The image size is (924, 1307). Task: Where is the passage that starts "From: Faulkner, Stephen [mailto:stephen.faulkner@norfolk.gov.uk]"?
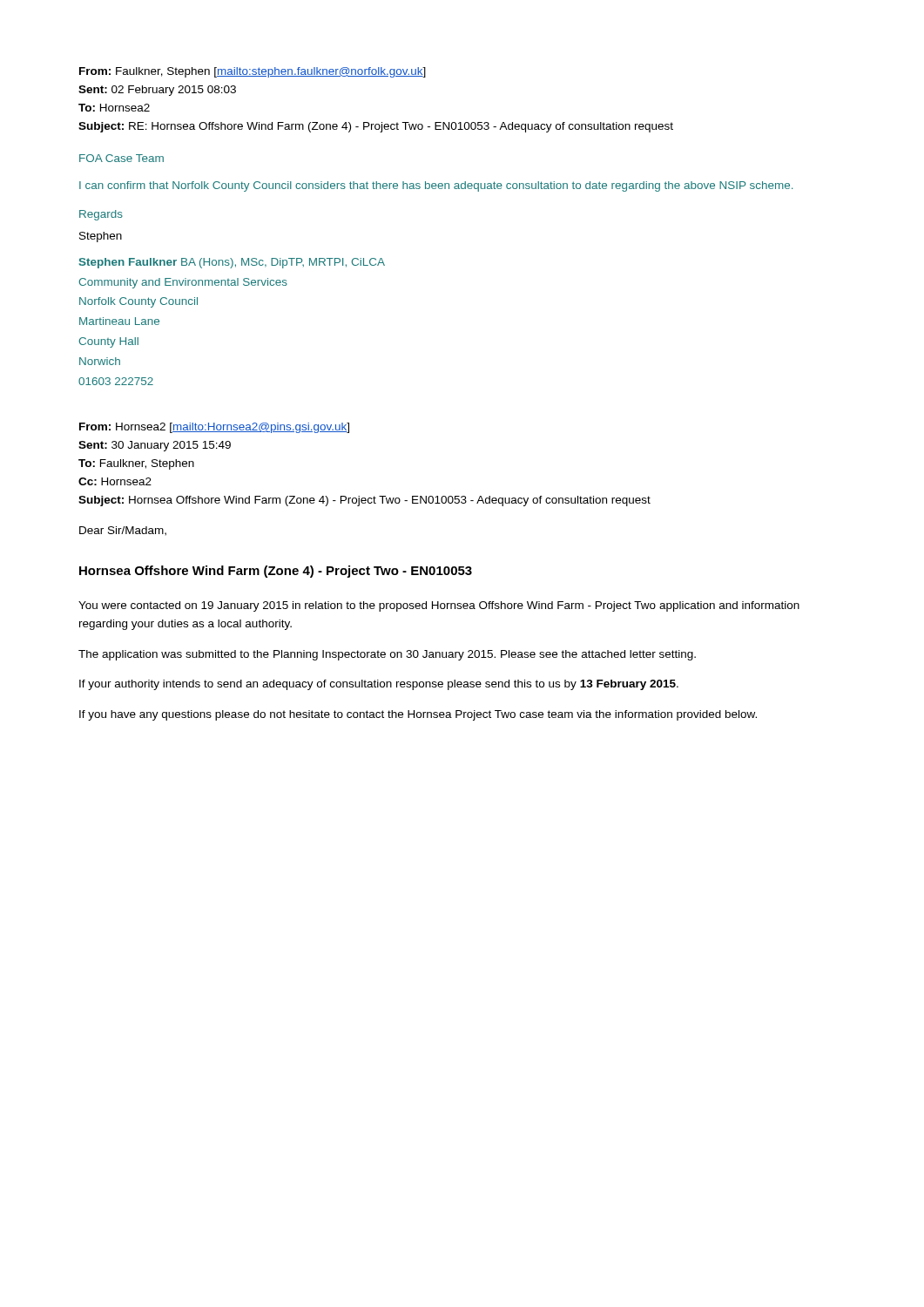[253, 72]
